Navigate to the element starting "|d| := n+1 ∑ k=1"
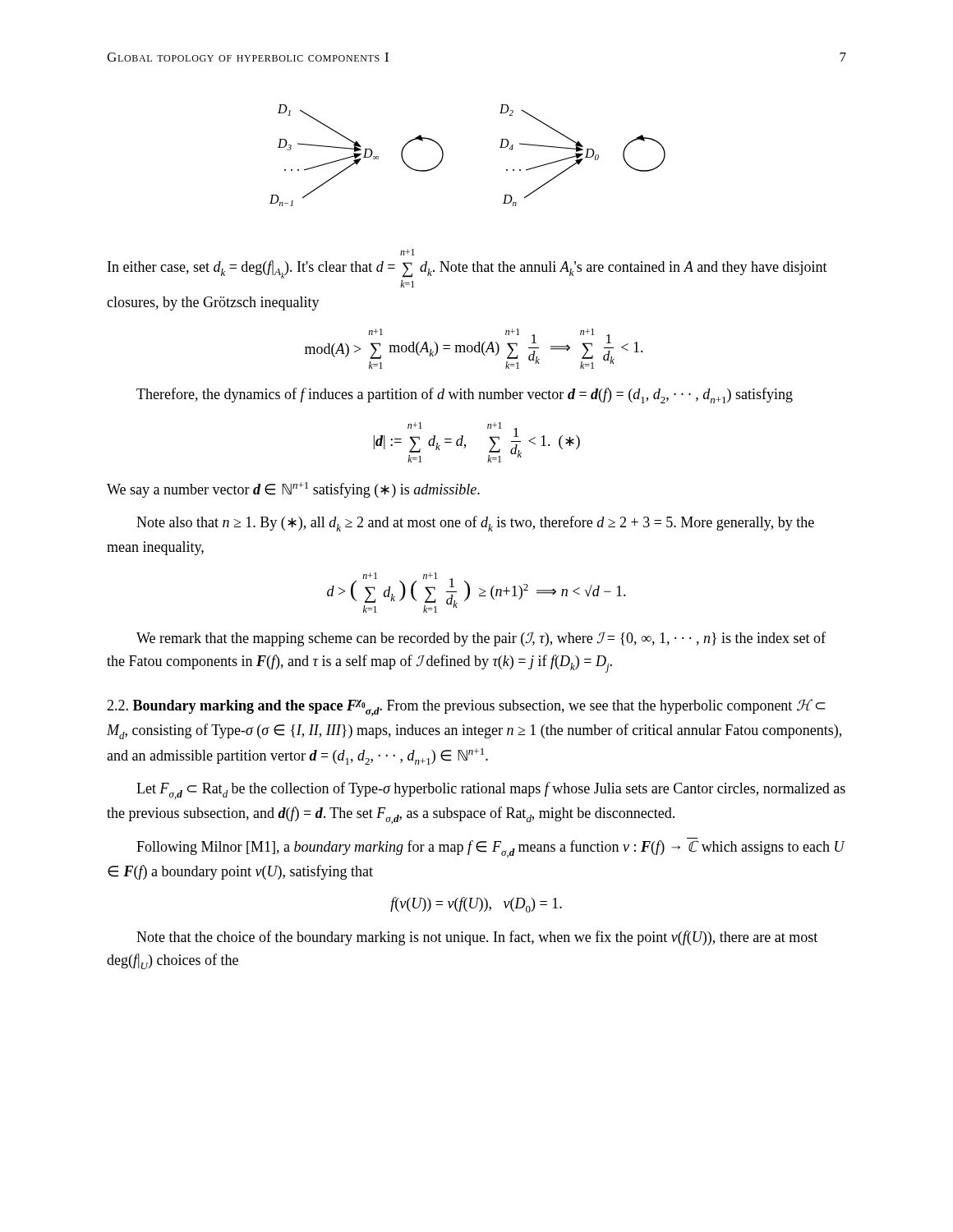 pos(476,443)
